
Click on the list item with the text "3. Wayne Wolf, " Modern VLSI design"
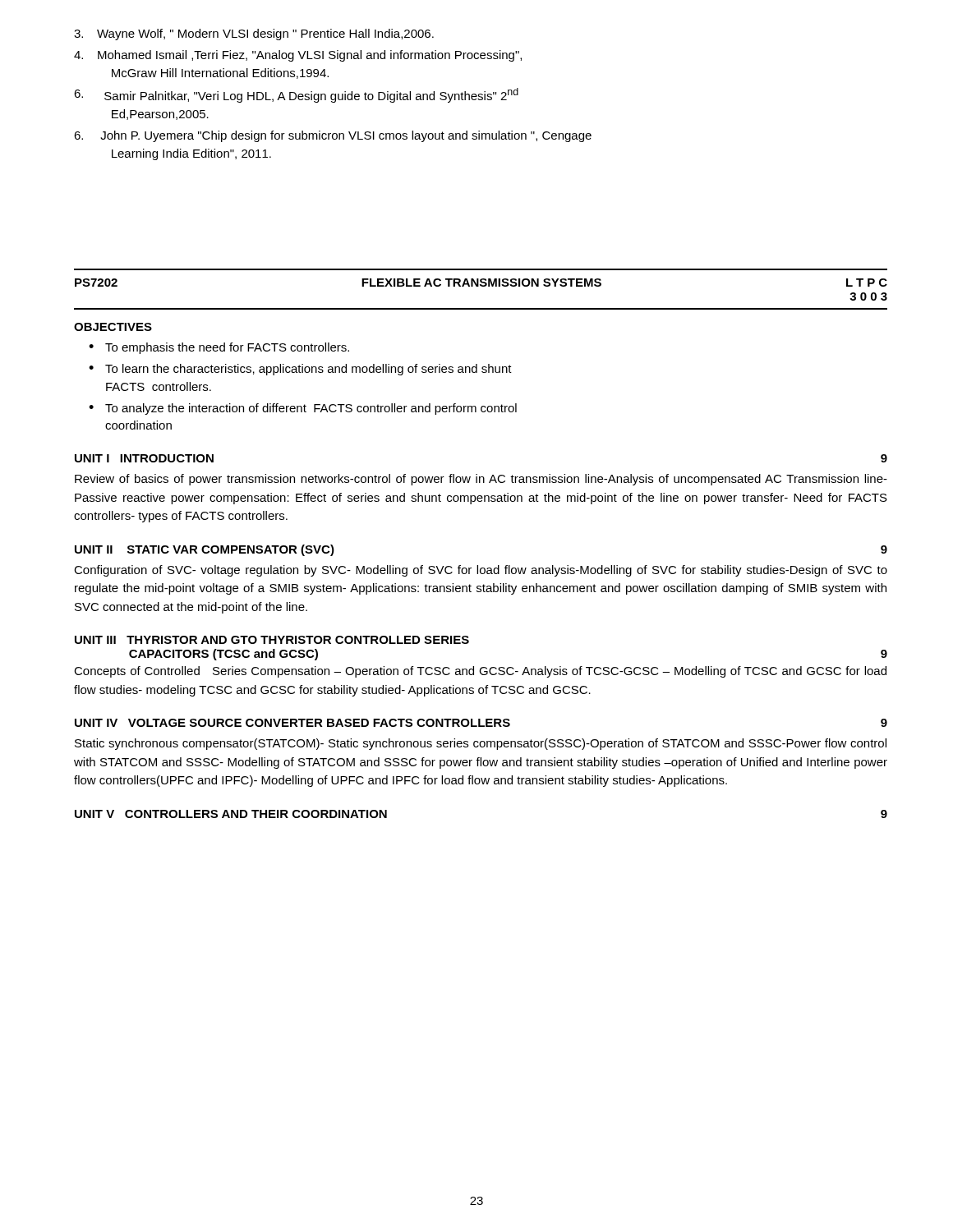254,34
